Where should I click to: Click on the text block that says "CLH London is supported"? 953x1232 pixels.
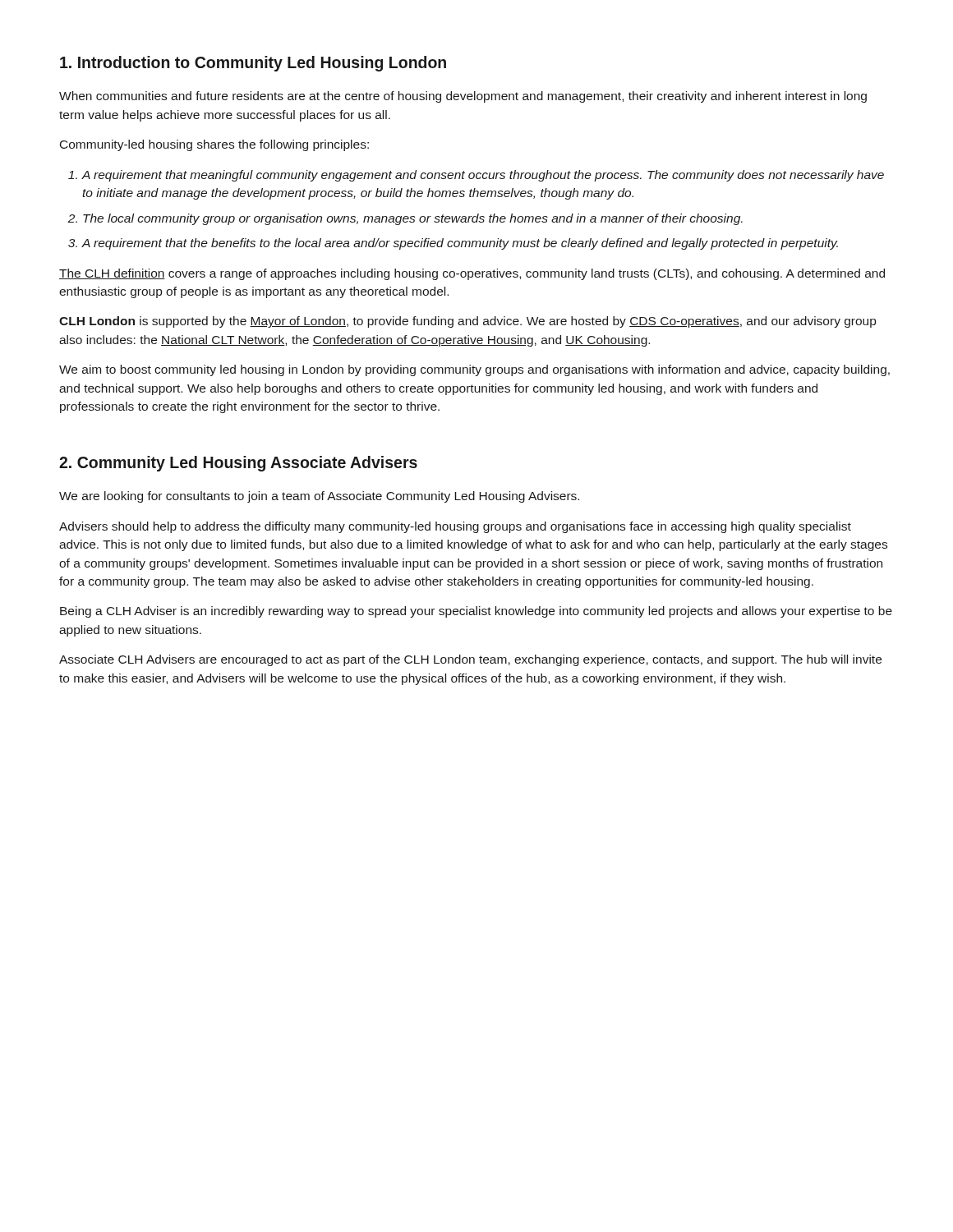click(476, 331)
